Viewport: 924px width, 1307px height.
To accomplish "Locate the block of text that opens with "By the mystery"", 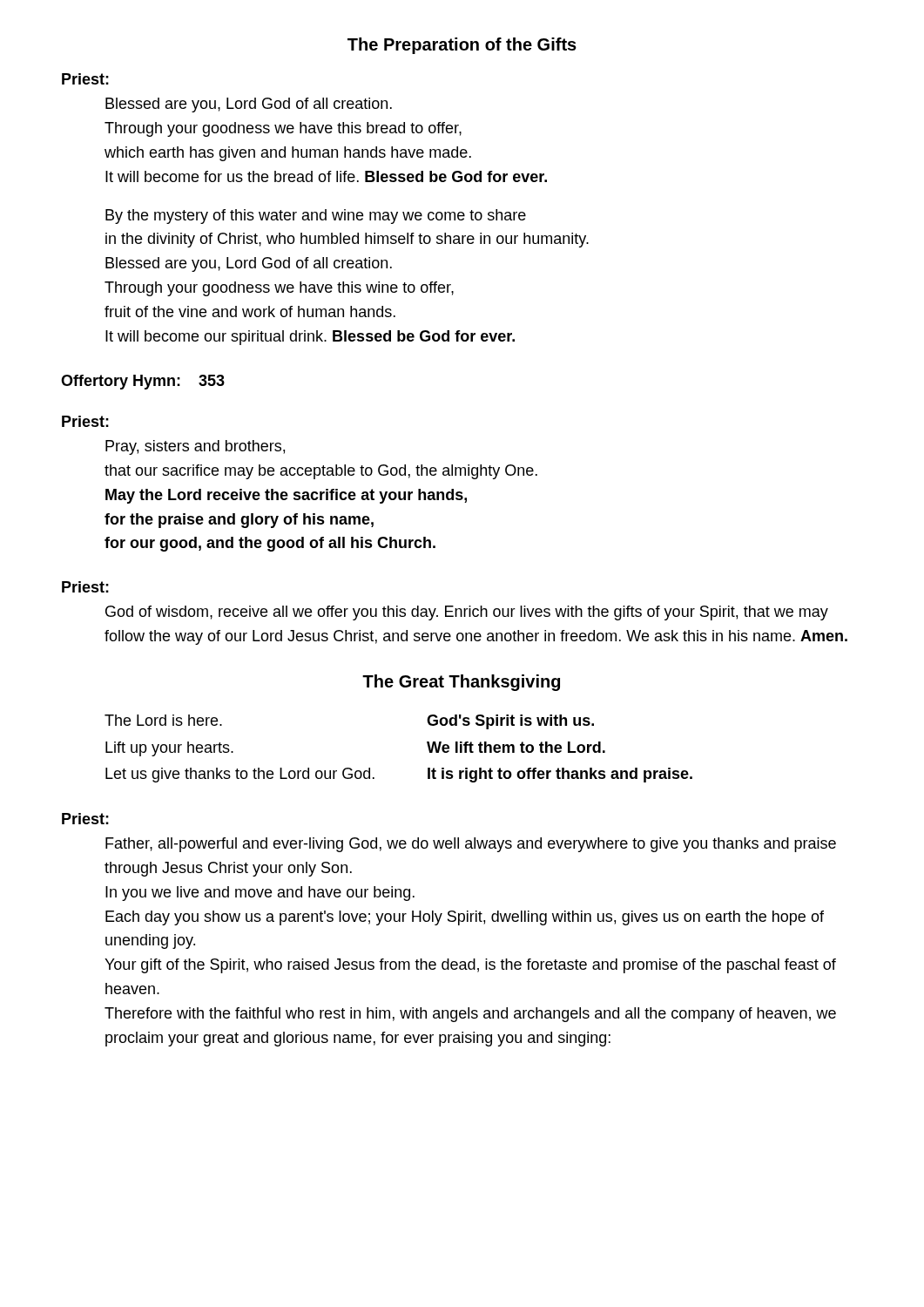I will point(347,276).
